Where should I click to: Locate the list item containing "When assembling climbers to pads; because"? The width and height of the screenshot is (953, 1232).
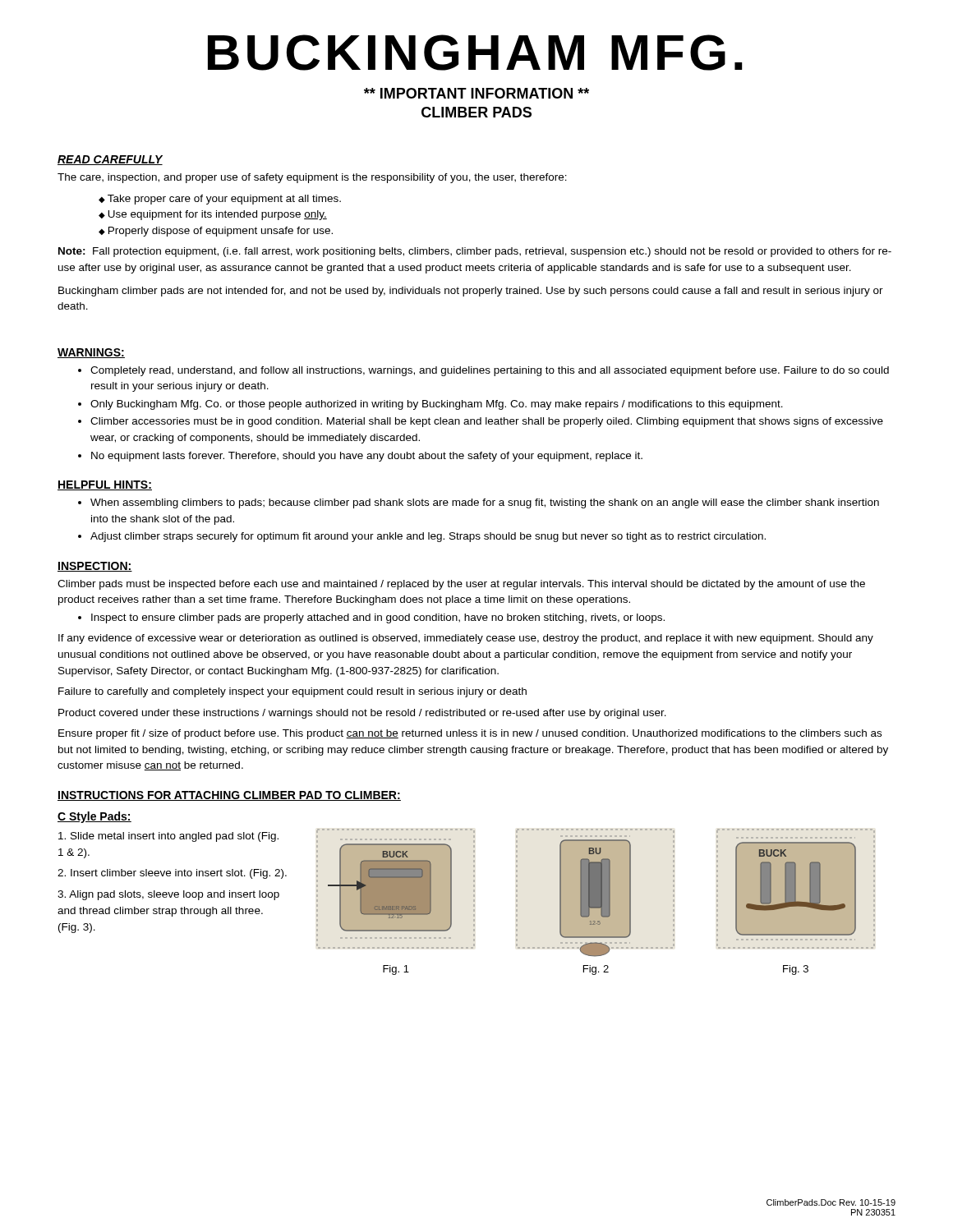click(x=476, y=511)
